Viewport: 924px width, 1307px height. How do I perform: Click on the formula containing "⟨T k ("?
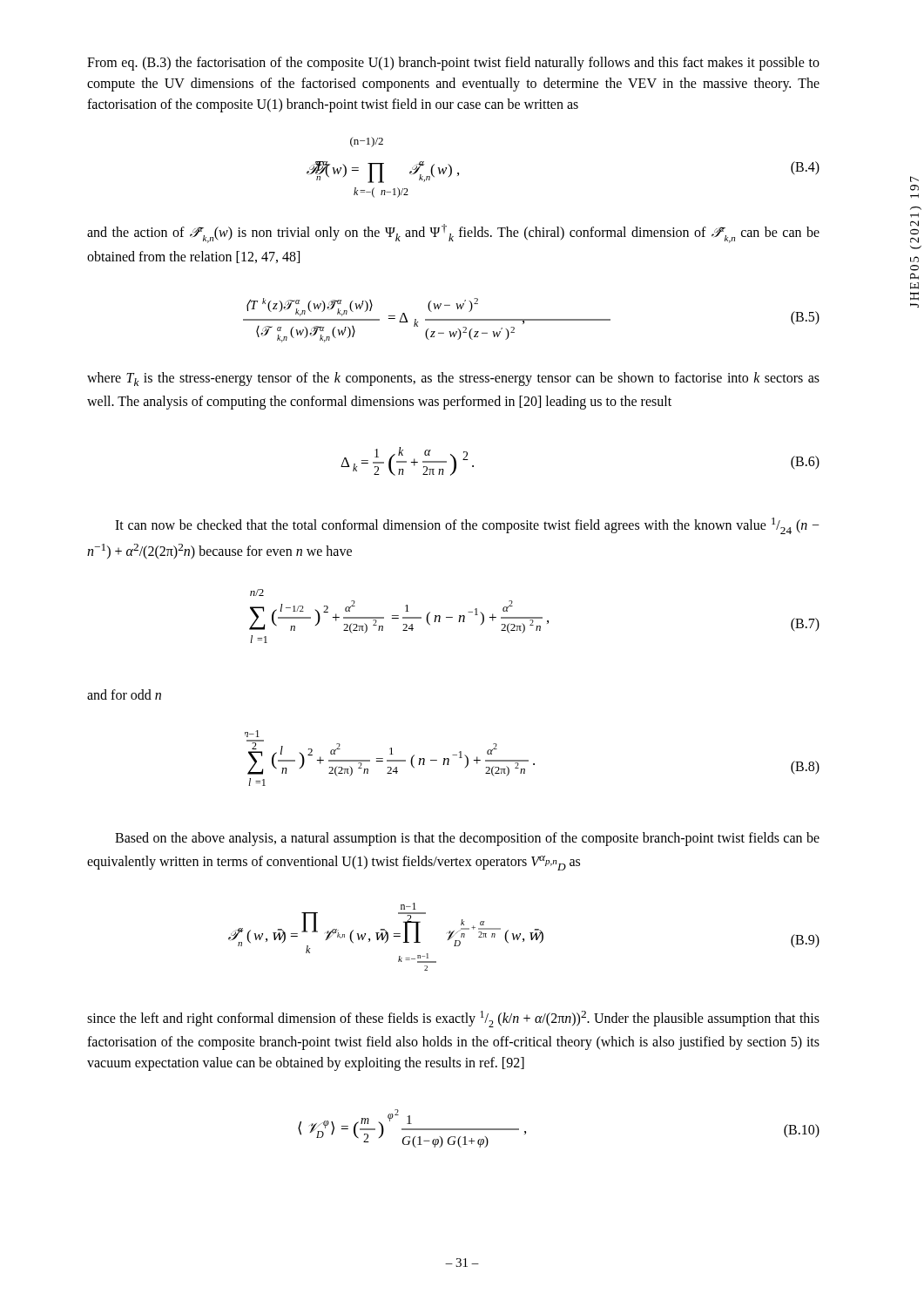[528, 317]
